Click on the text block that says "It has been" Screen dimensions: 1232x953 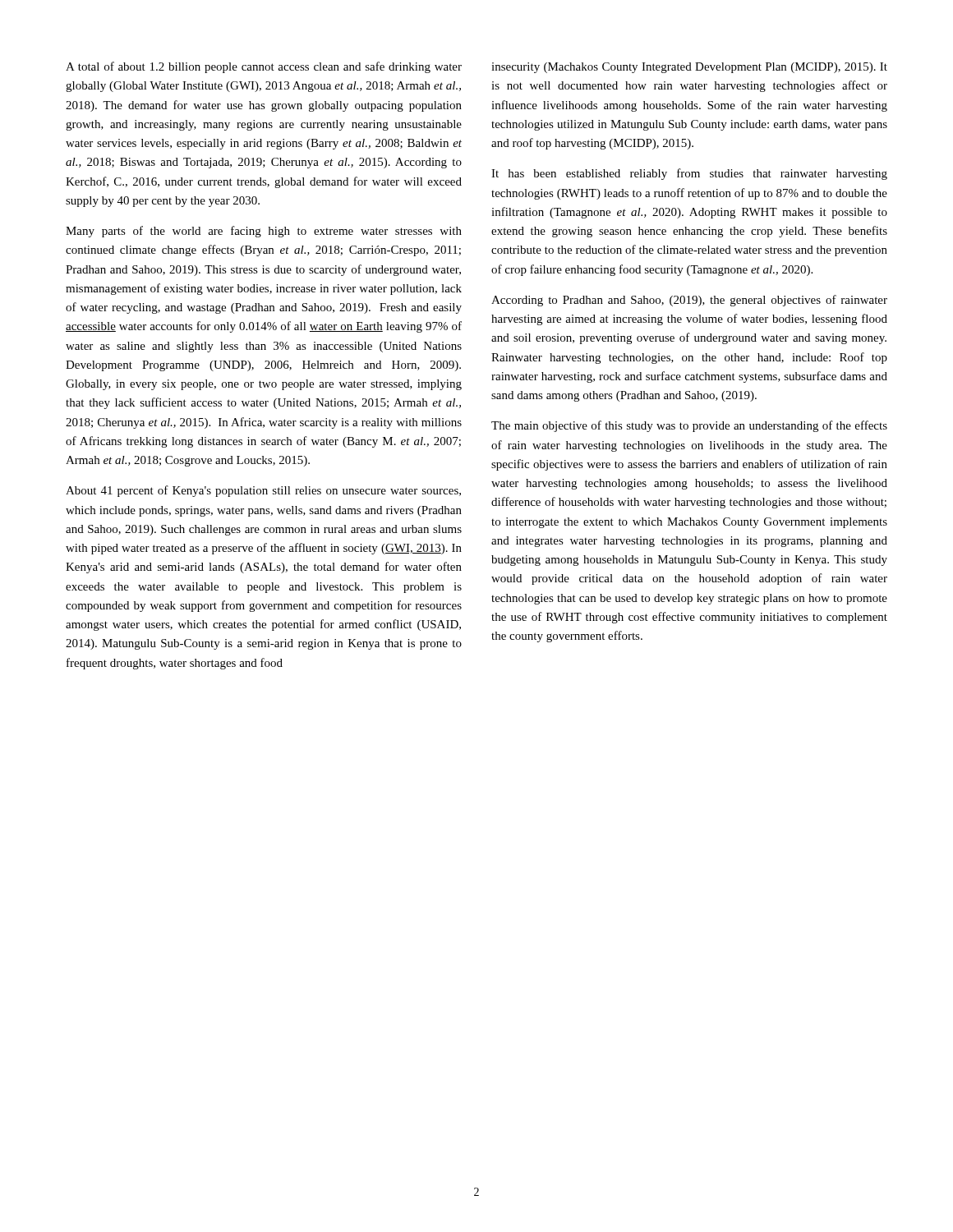(x=689, y=222)
